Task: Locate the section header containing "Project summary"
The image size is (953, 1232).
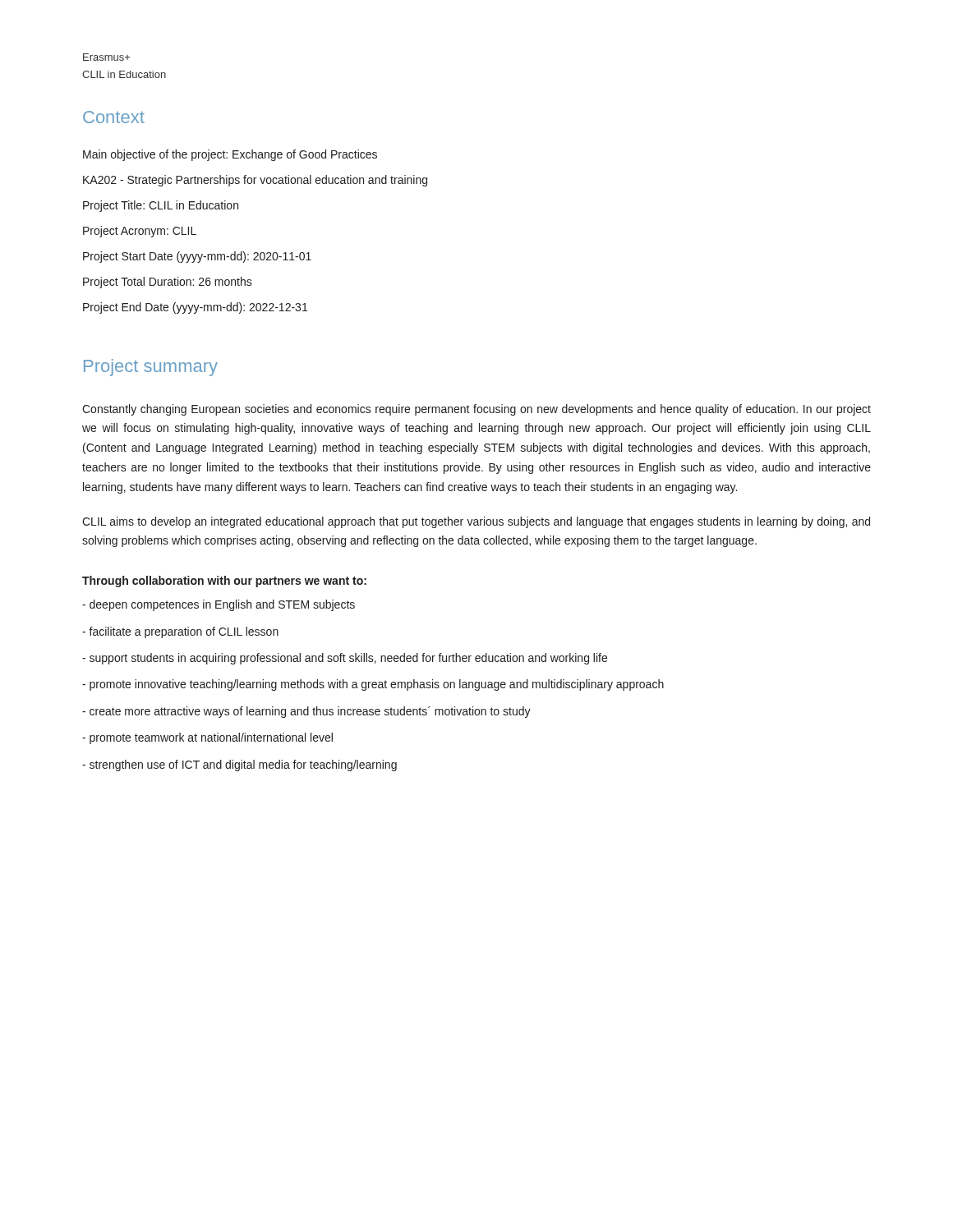Action: (x=150, y=366)
